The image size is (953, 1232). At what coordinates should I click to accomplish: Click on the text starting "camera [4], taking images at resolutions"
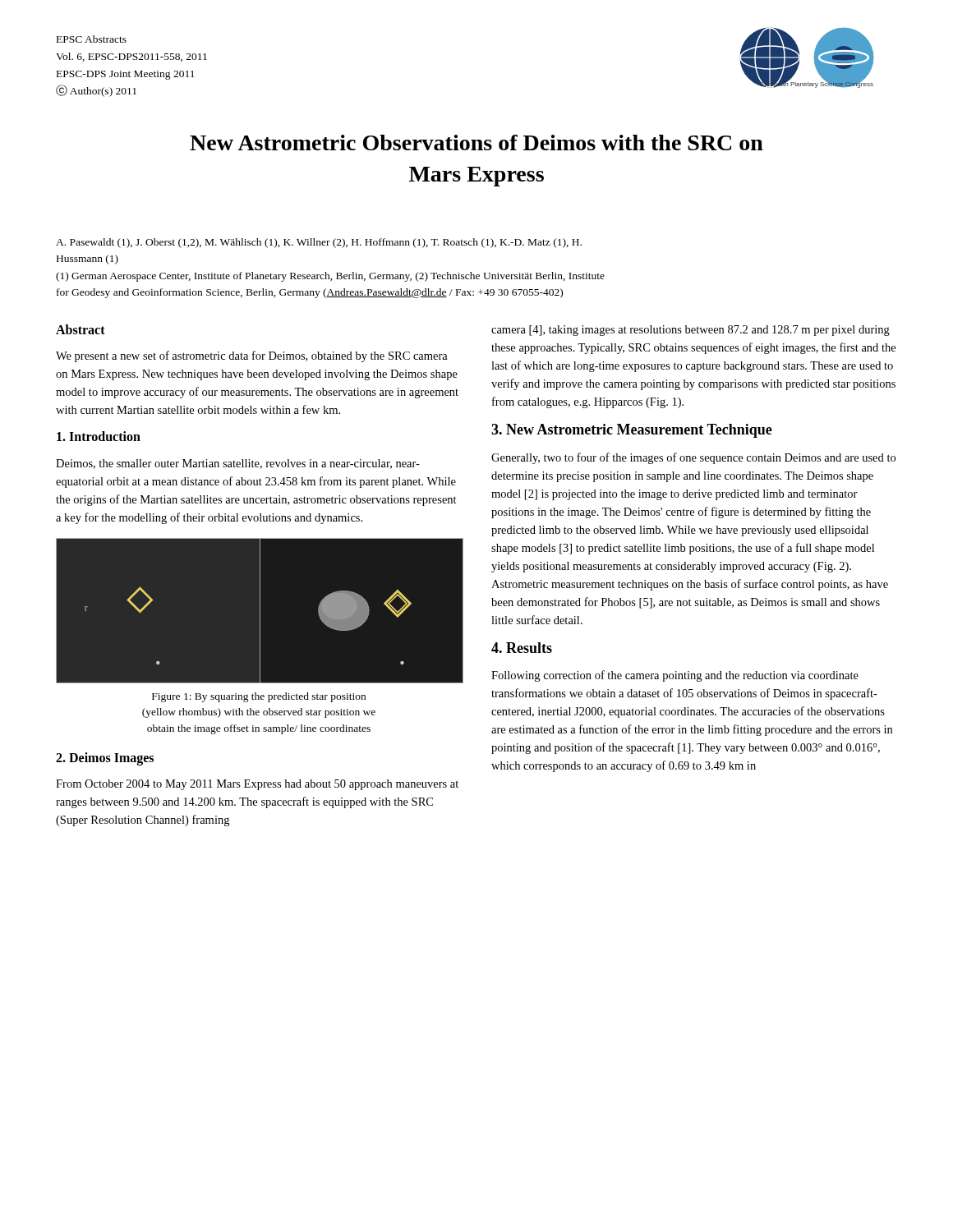(x=694, y=366)
